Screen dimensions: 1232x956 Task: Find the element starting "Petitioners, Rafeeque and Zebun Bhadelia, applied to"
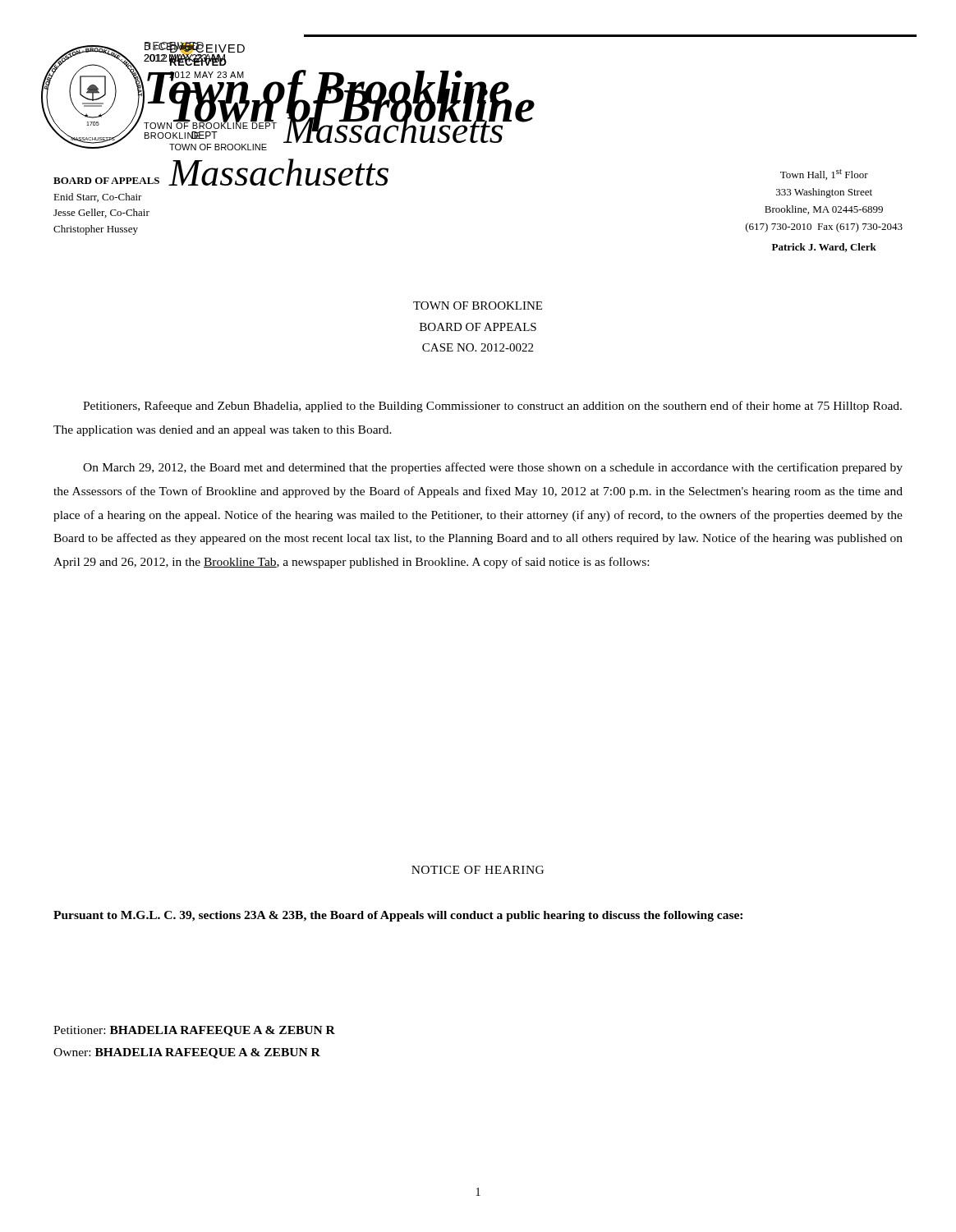(x=478, y=484)
